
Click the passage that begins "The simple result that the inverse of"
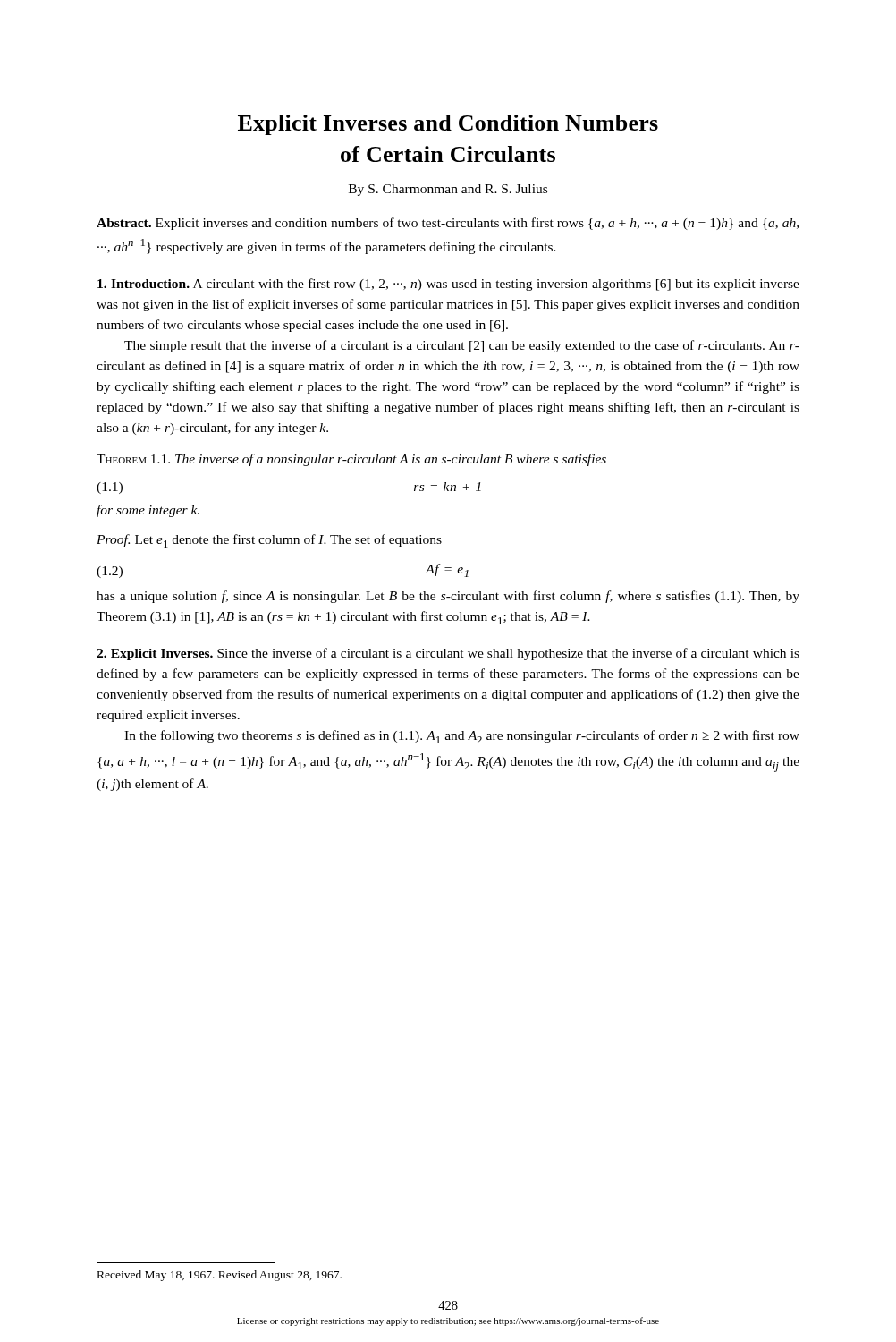coord(448,386)
